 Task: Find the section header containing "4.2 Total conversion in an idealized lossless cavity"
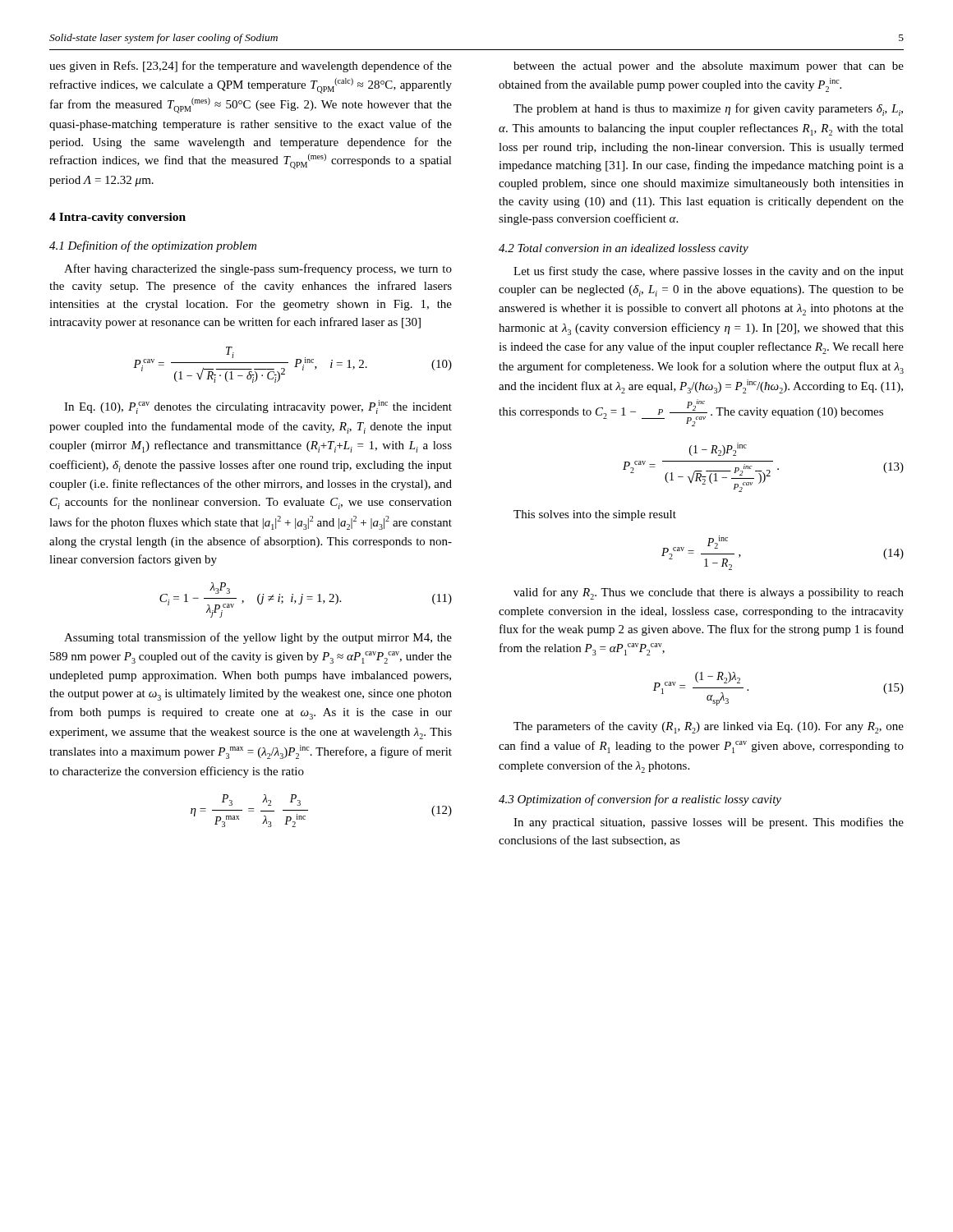(x=623, y=248)
